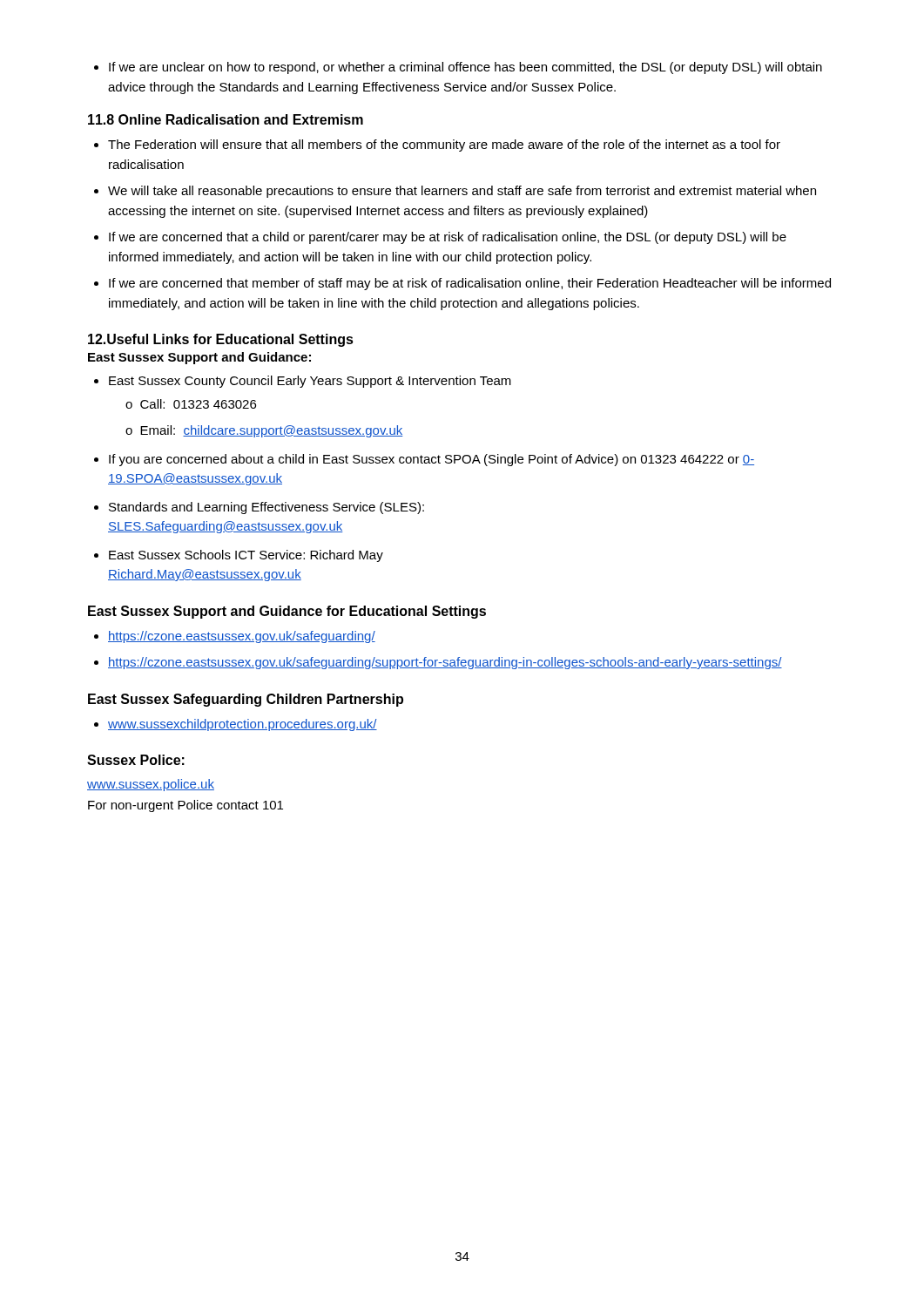Screen dimensions: 1307x924
Task: Find the block starting "www.sussex.police.uk For non-urgent"
Action: coord(185,794)
